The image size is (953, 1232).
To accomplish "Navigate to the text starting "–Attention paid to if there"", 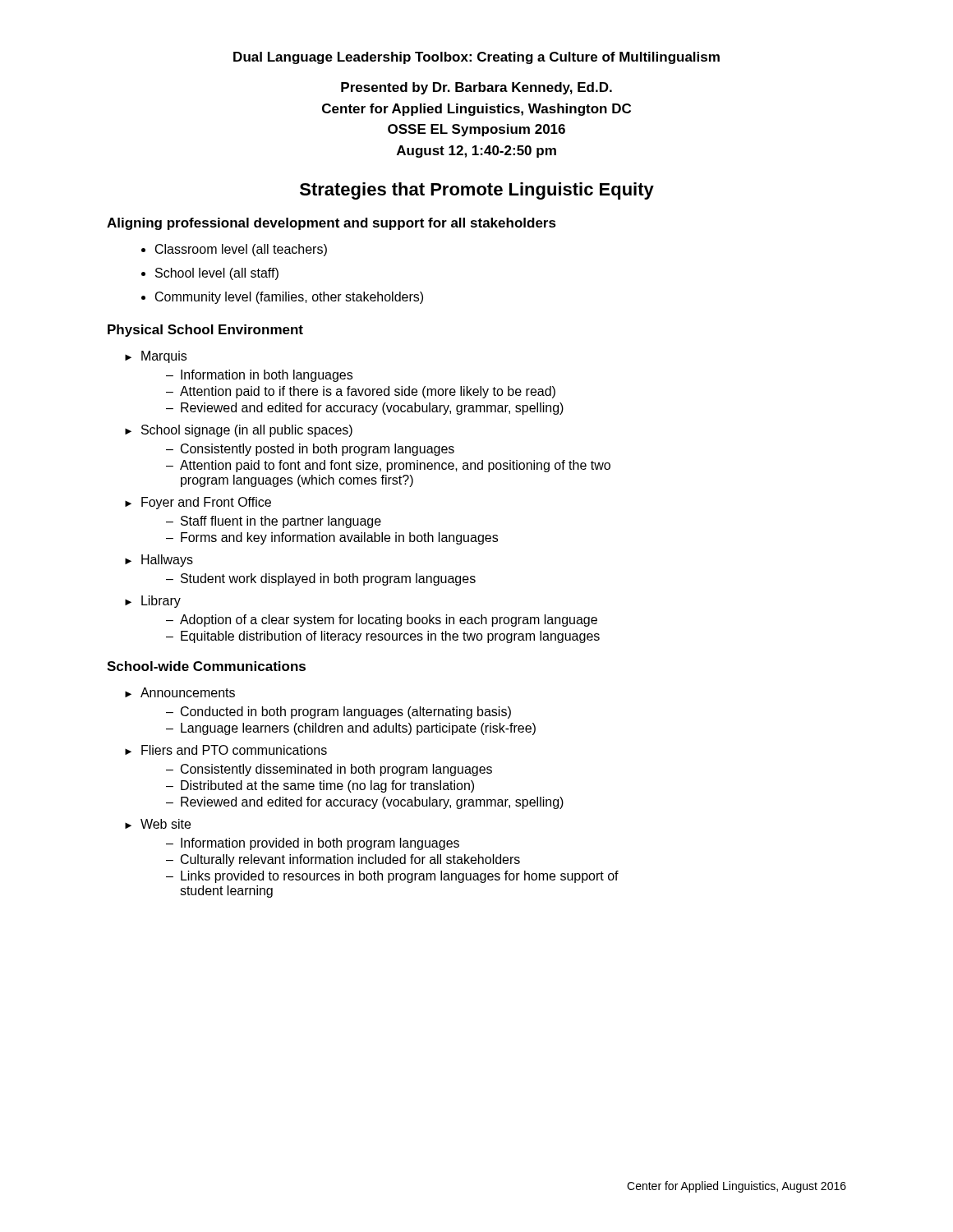I will pos(361,391).
